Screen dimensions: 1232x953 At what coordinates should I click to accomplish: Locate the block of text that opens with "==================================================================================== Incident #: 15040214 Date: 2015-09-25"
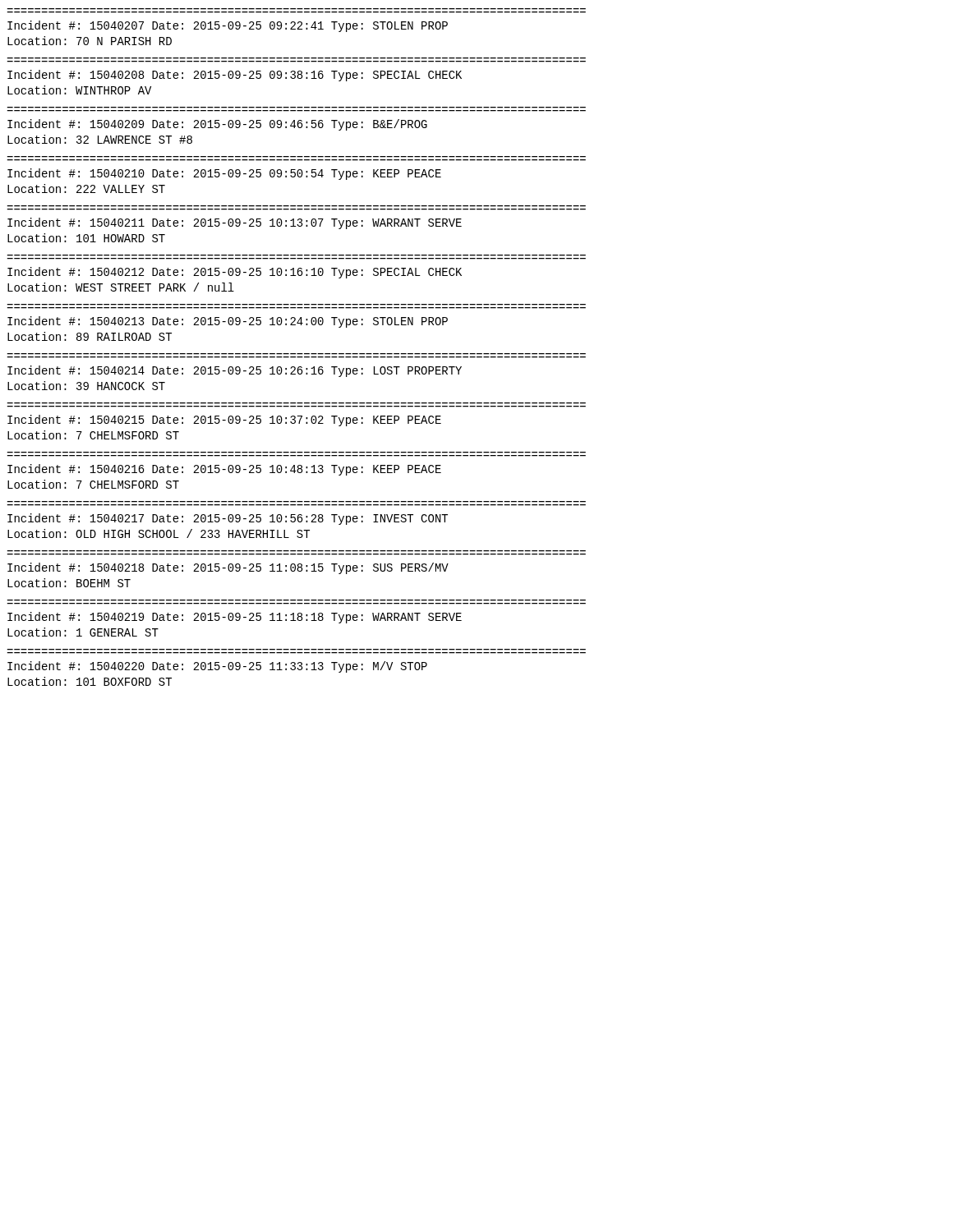(235, 371)
